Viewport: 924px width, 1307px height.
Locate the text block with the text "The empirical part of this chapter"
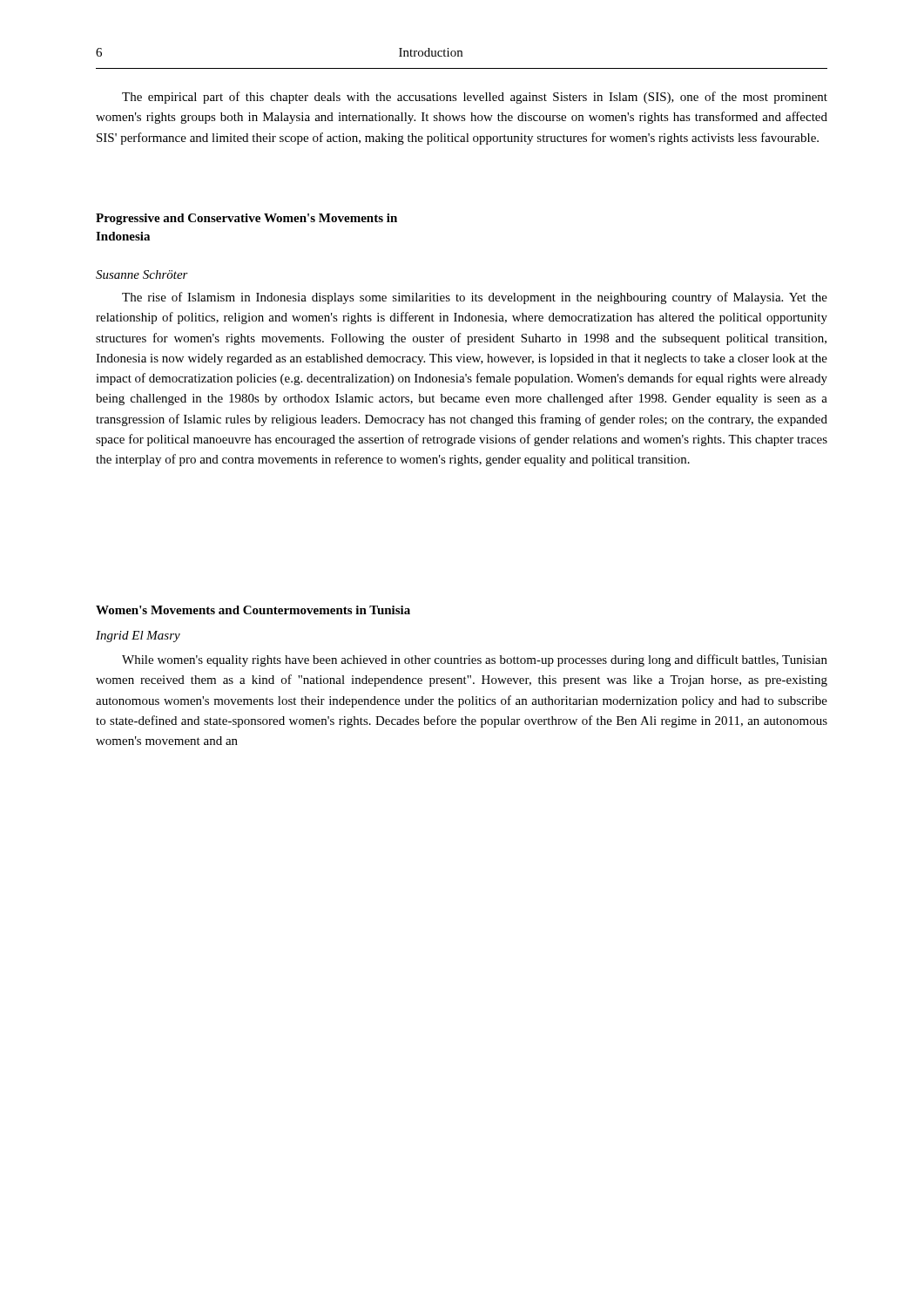(462, 117)
